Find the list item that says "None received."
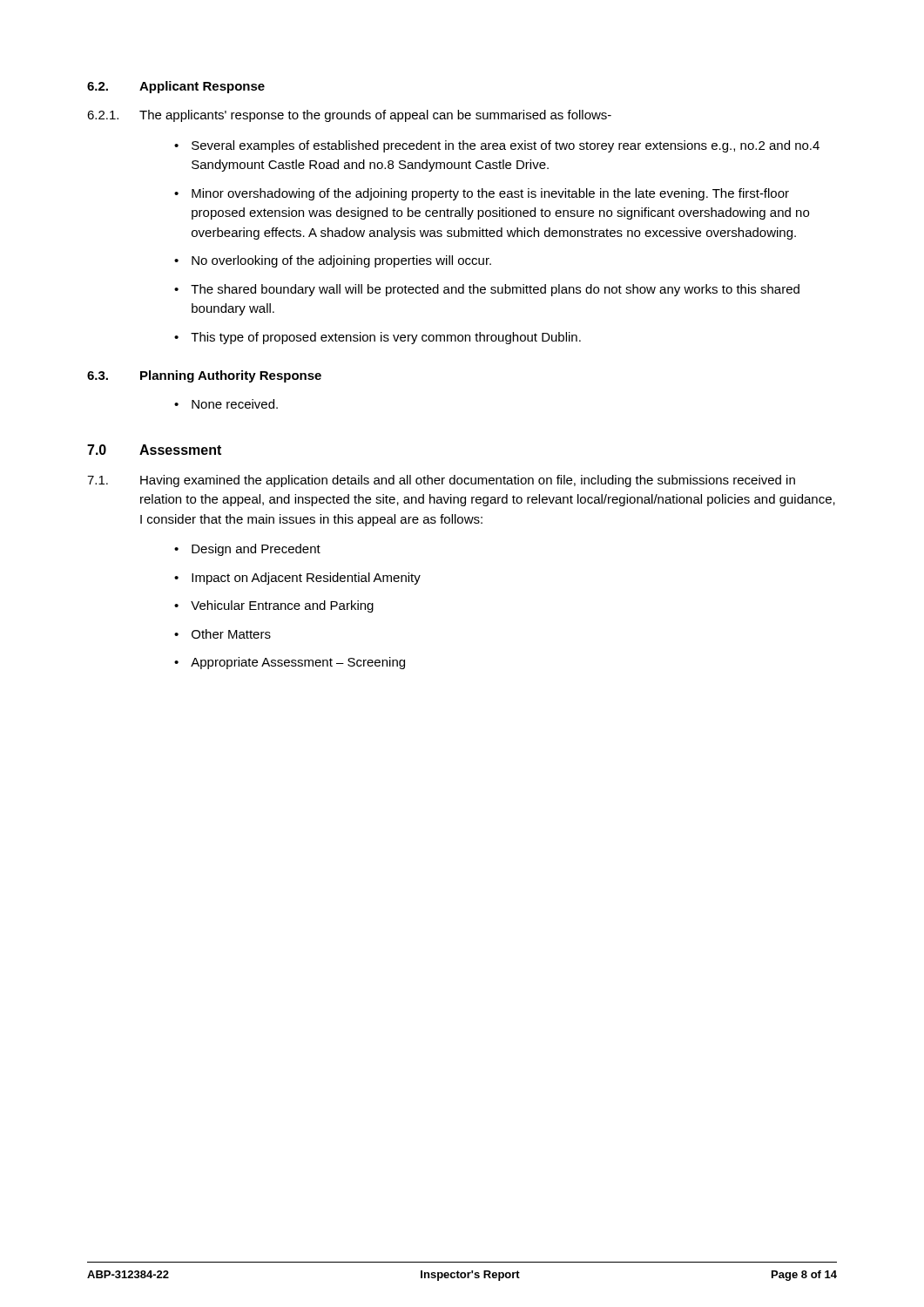924x1307 pixels. click(235, 404)
